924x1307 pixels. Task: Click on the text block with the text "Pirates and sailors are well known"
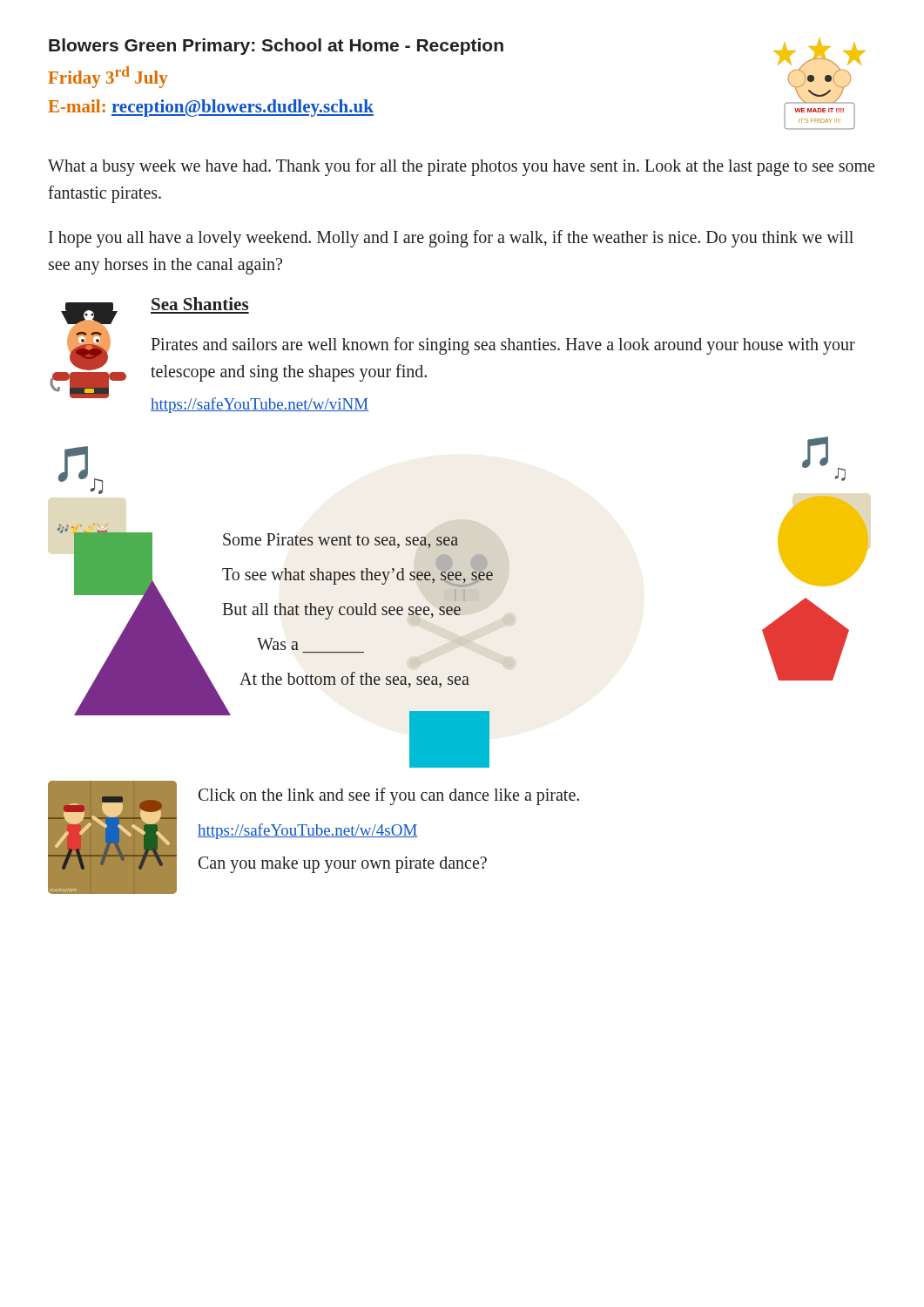[x=513, y=358]
